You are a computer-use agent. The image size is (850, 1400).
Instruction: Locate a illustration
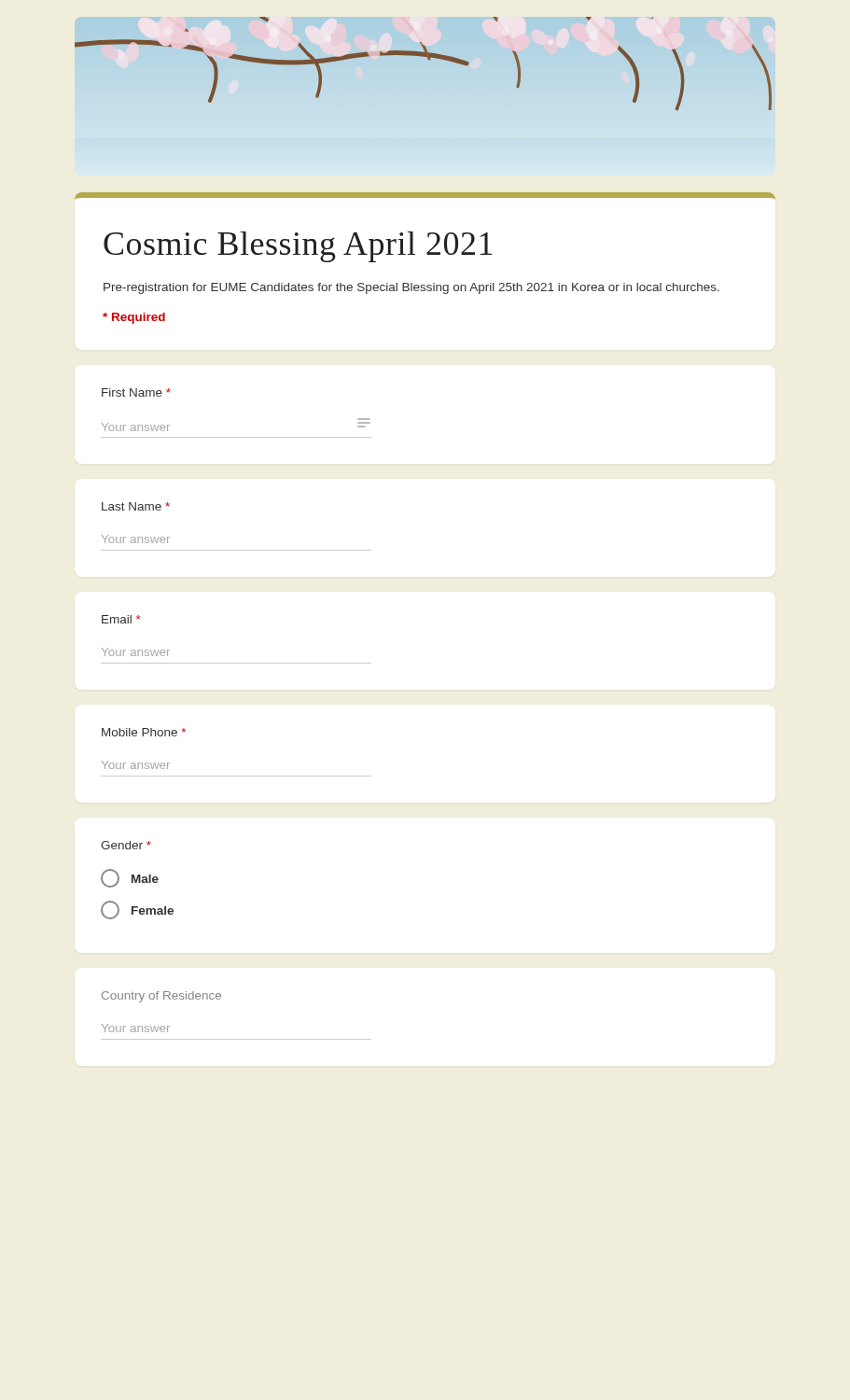pos(425,96)
